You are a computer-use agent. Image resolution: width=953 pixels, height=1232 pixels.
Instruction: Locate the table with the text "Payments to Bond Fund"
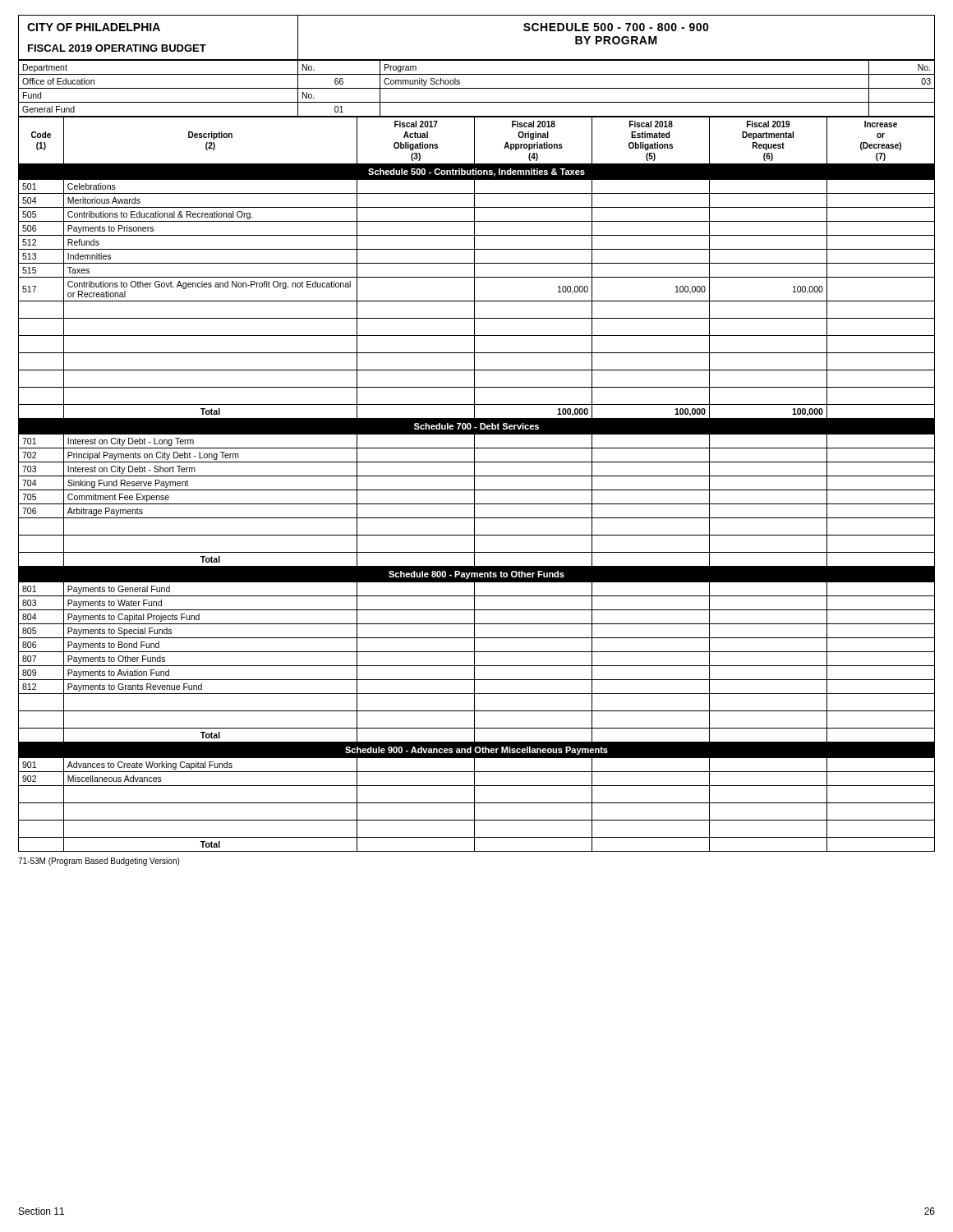tap(476, 484)
